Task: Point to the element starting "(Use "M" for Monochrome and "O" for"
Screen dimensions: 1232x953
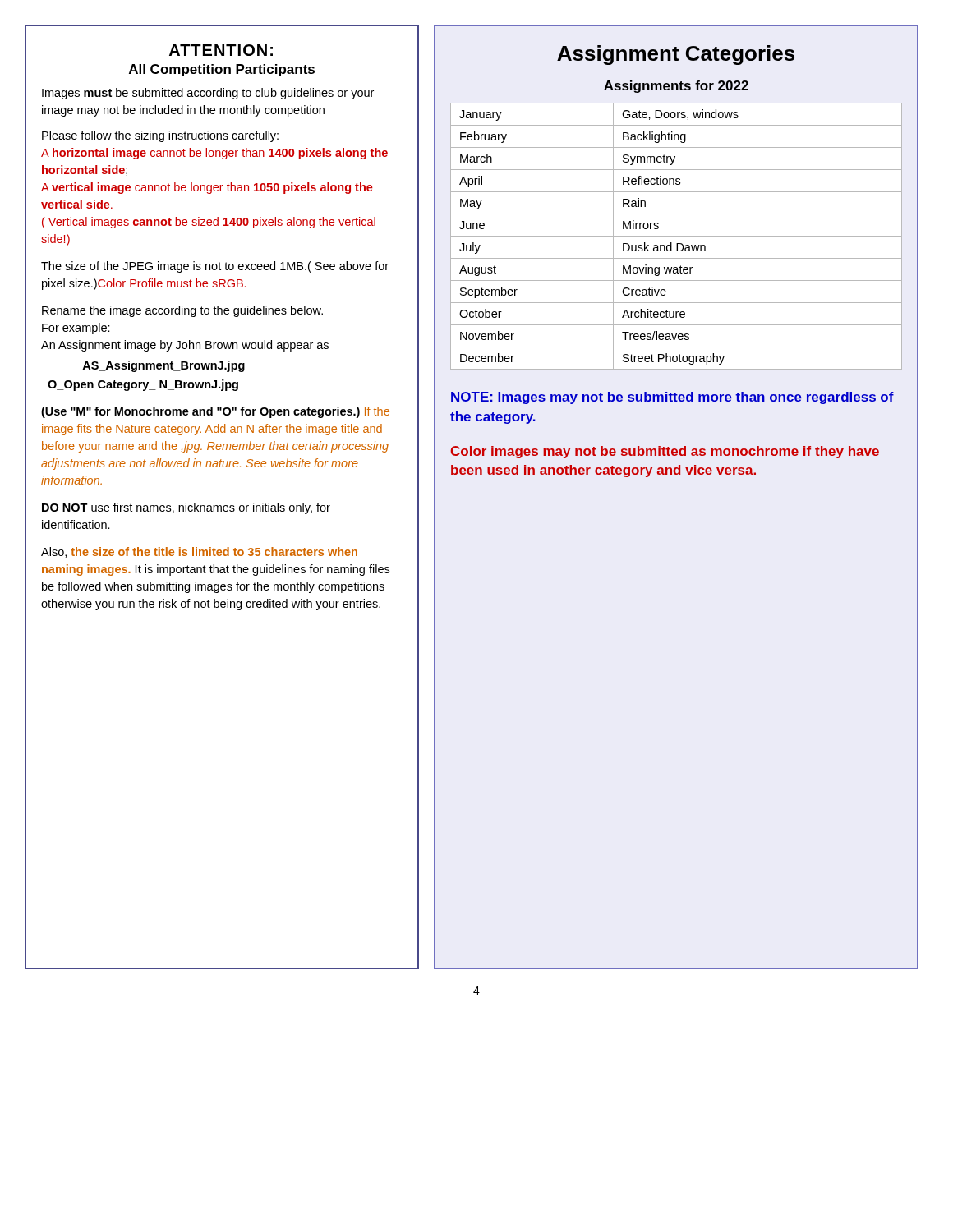Action: pos(216,446)
